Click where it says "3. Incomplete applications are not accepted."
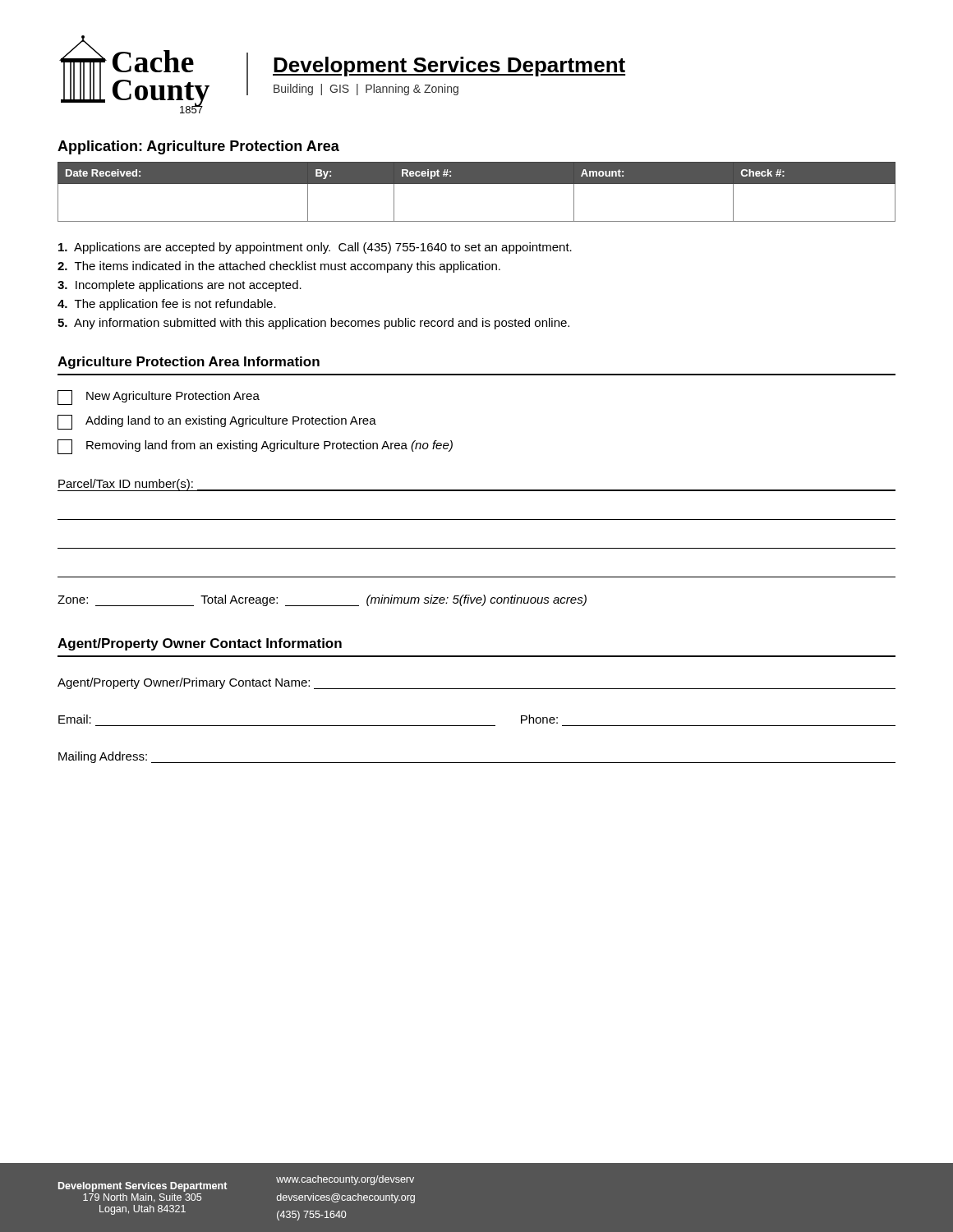Screen dimensions: 1232x953 180,285
